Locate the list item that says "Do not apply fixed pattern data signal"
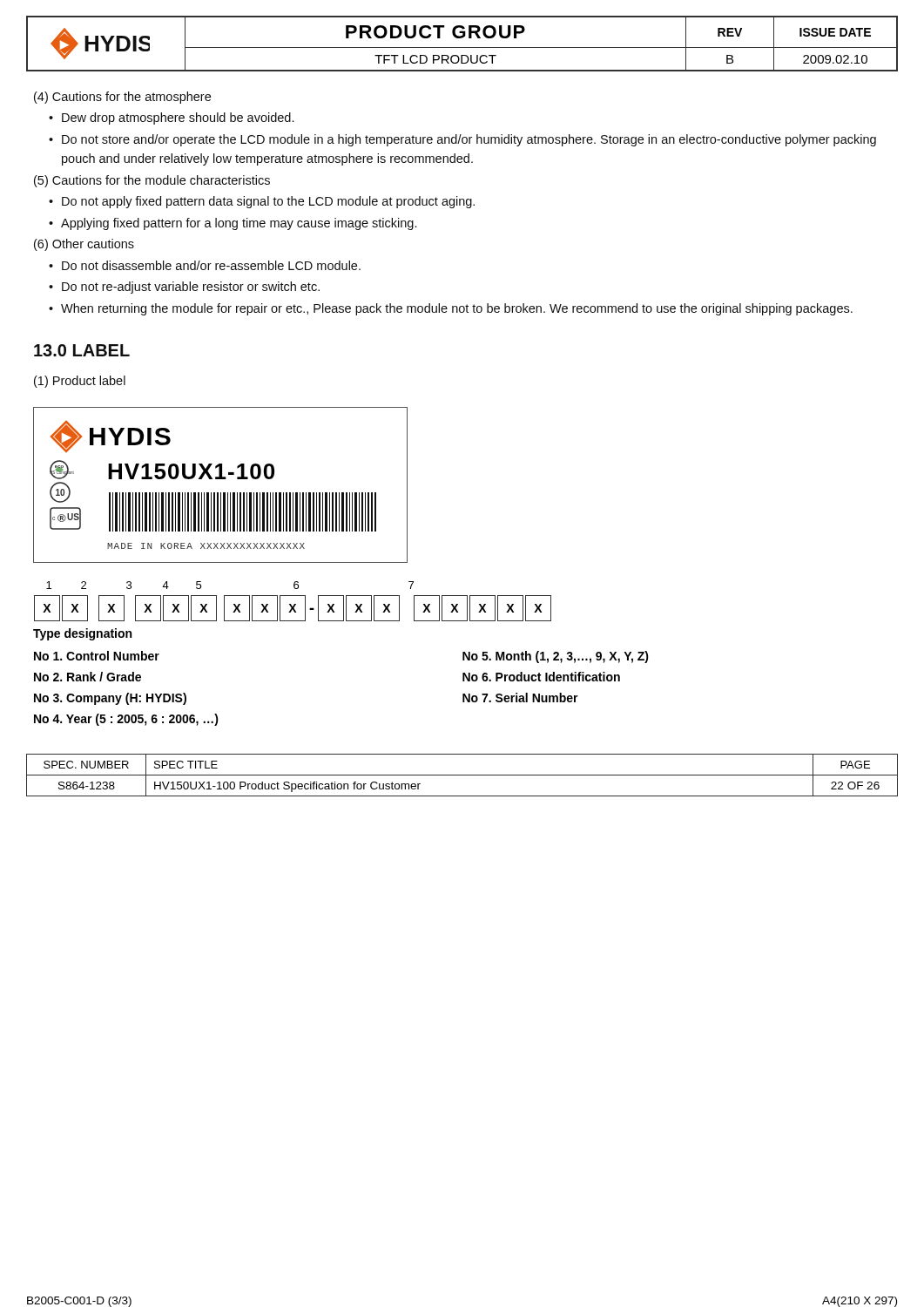 [268, 202]
